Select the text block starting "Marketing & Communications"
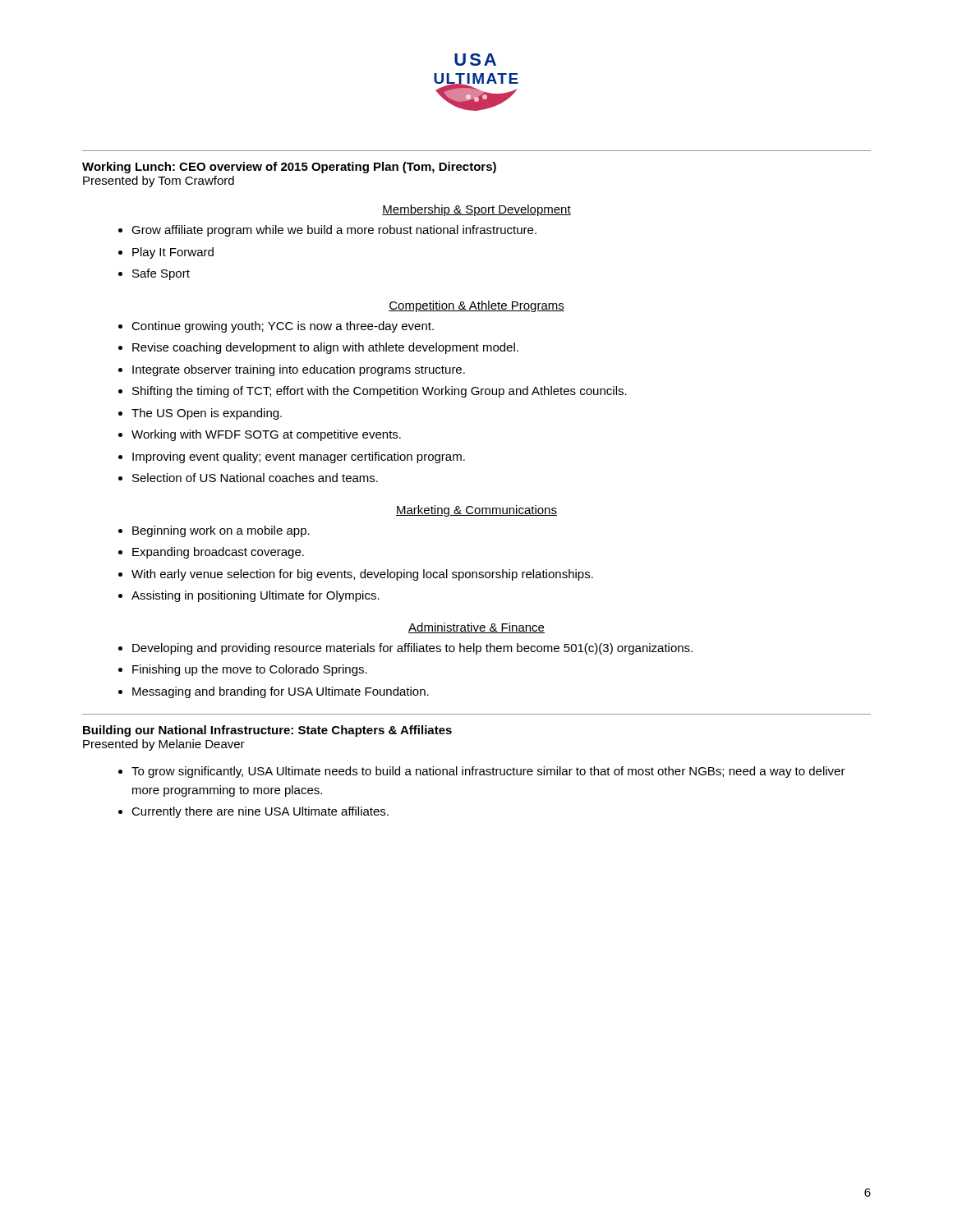 [x=476, y=509]
